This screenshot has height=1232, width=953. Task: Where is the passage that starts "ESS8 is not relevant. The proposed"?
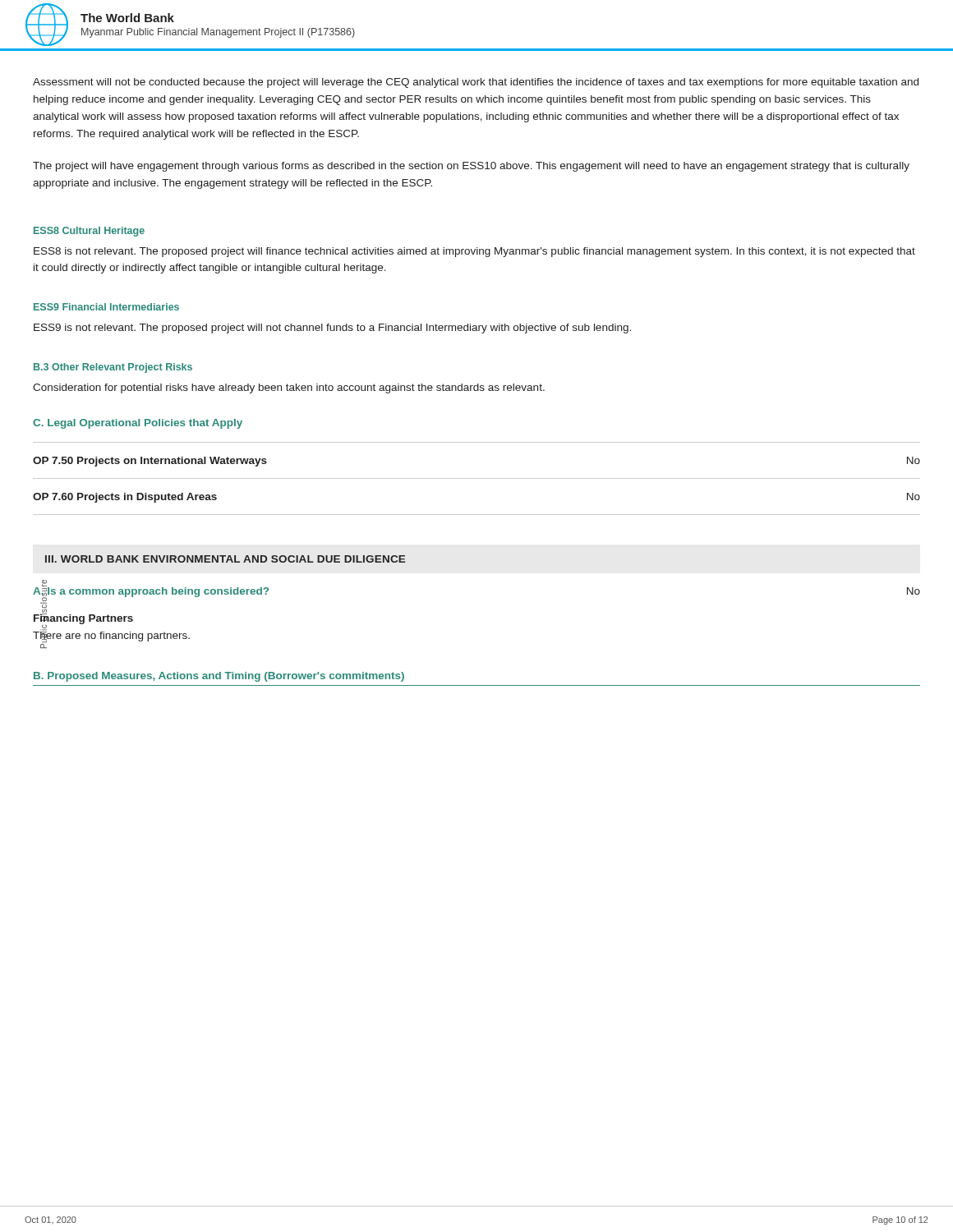click(x=474, y=259)
